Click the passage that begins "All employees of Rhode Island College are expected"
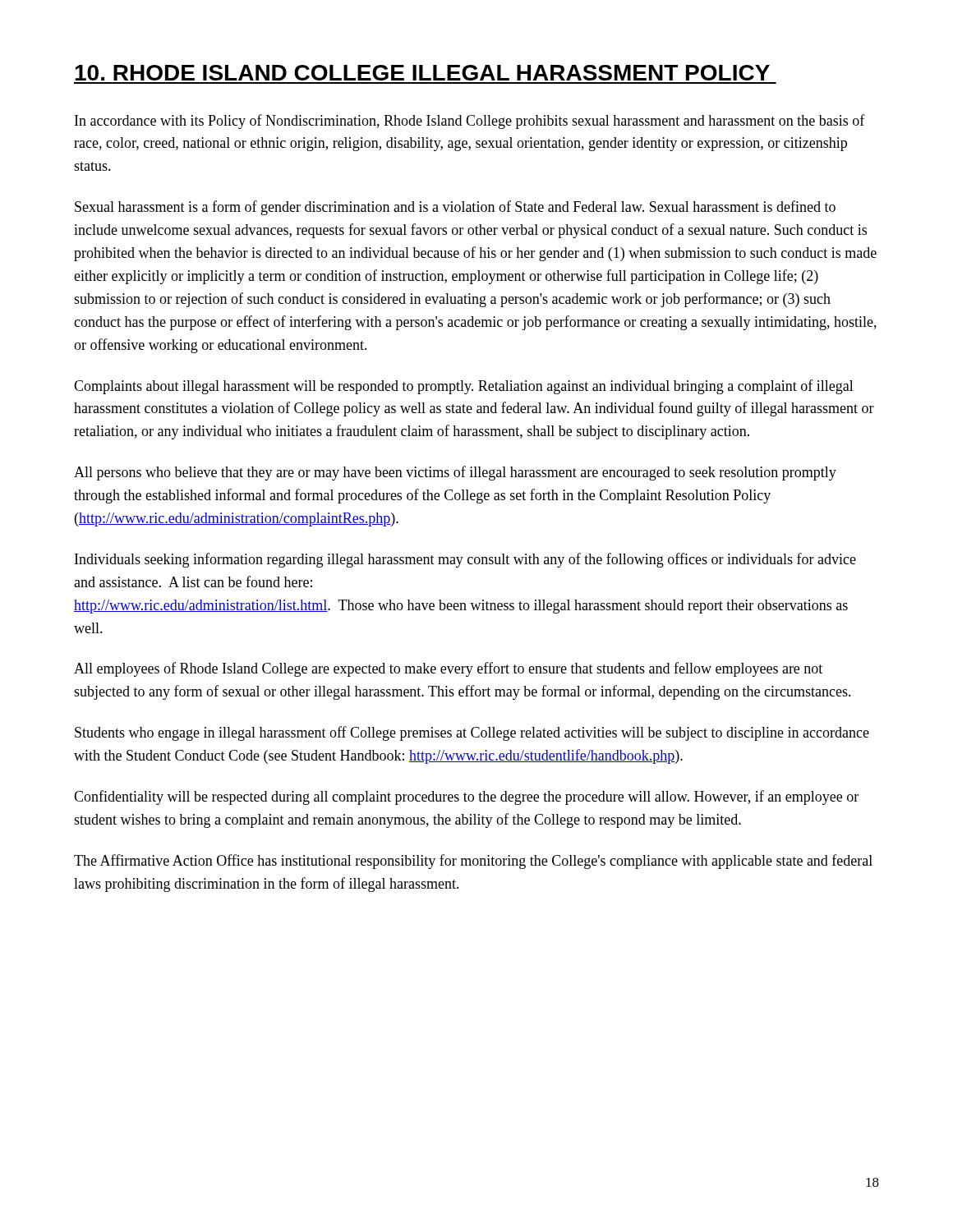This screenshot has width=953, height=1232. pos(463,680)
